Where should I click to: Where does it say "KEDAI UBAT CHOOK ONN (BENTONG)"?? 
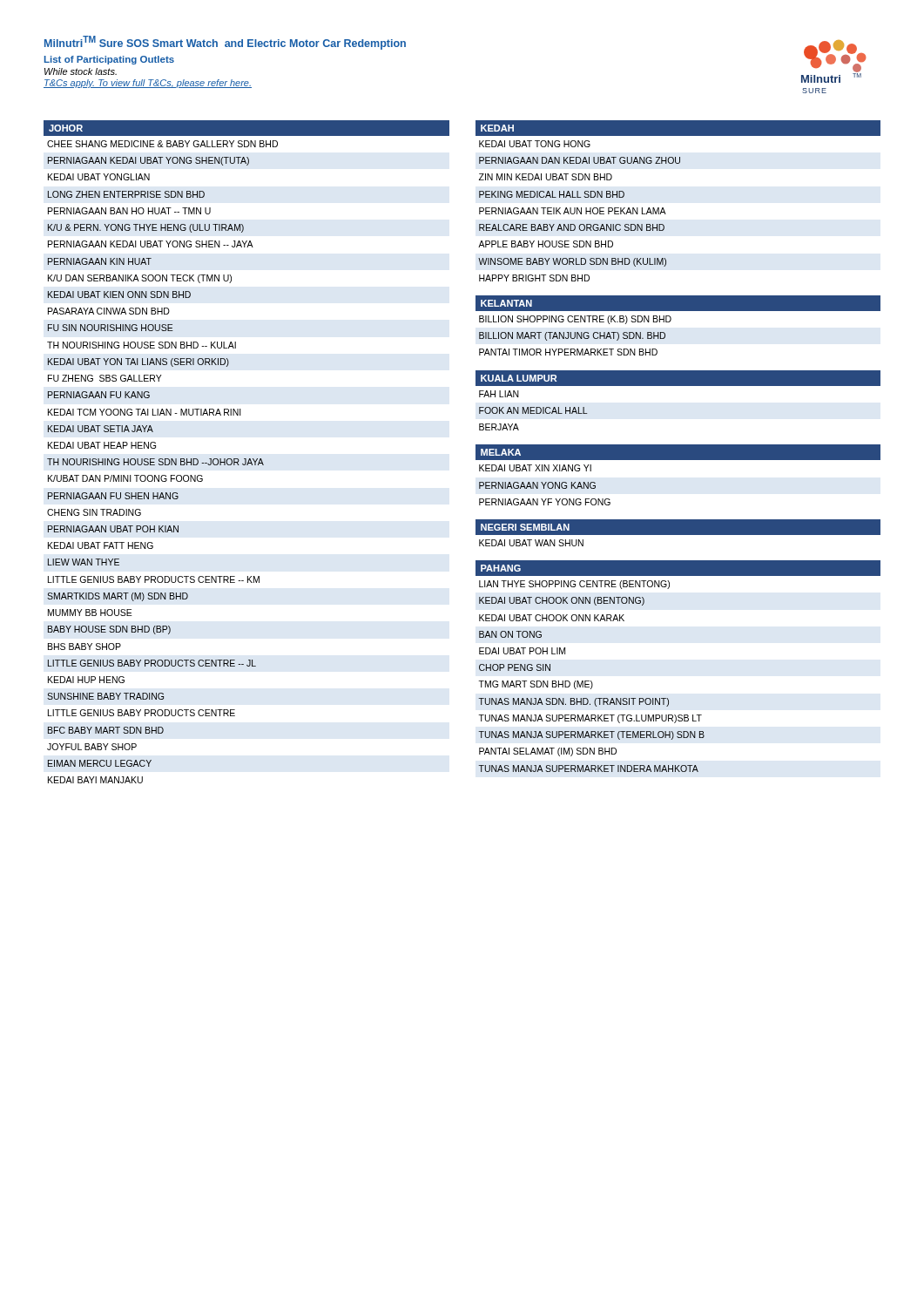click(562, 601)
